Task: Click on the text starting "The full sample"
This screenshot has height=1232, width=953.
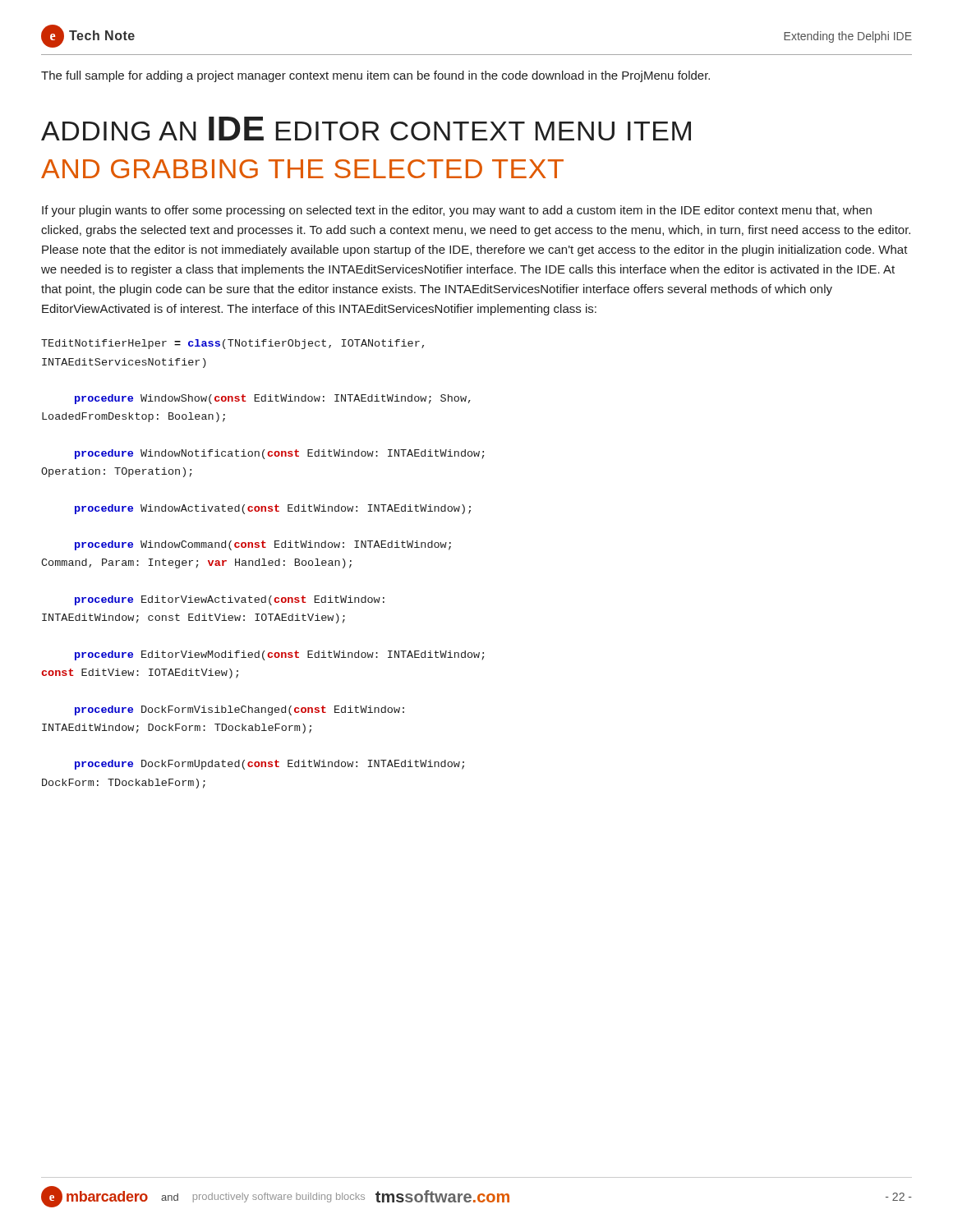Action: (376, 75)
